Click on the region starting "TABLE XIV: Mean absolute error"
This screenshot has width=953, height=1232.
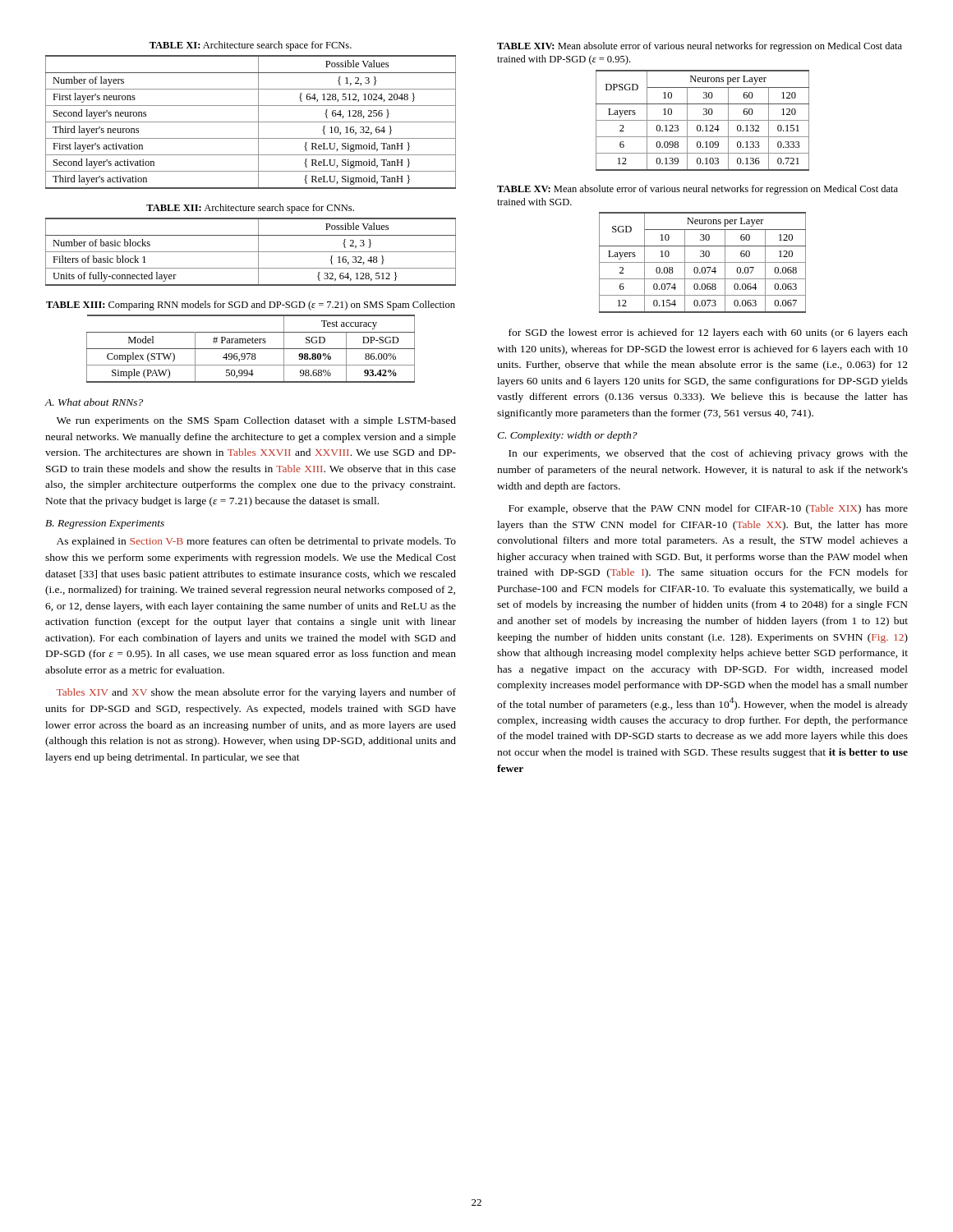tap(700, 53)
